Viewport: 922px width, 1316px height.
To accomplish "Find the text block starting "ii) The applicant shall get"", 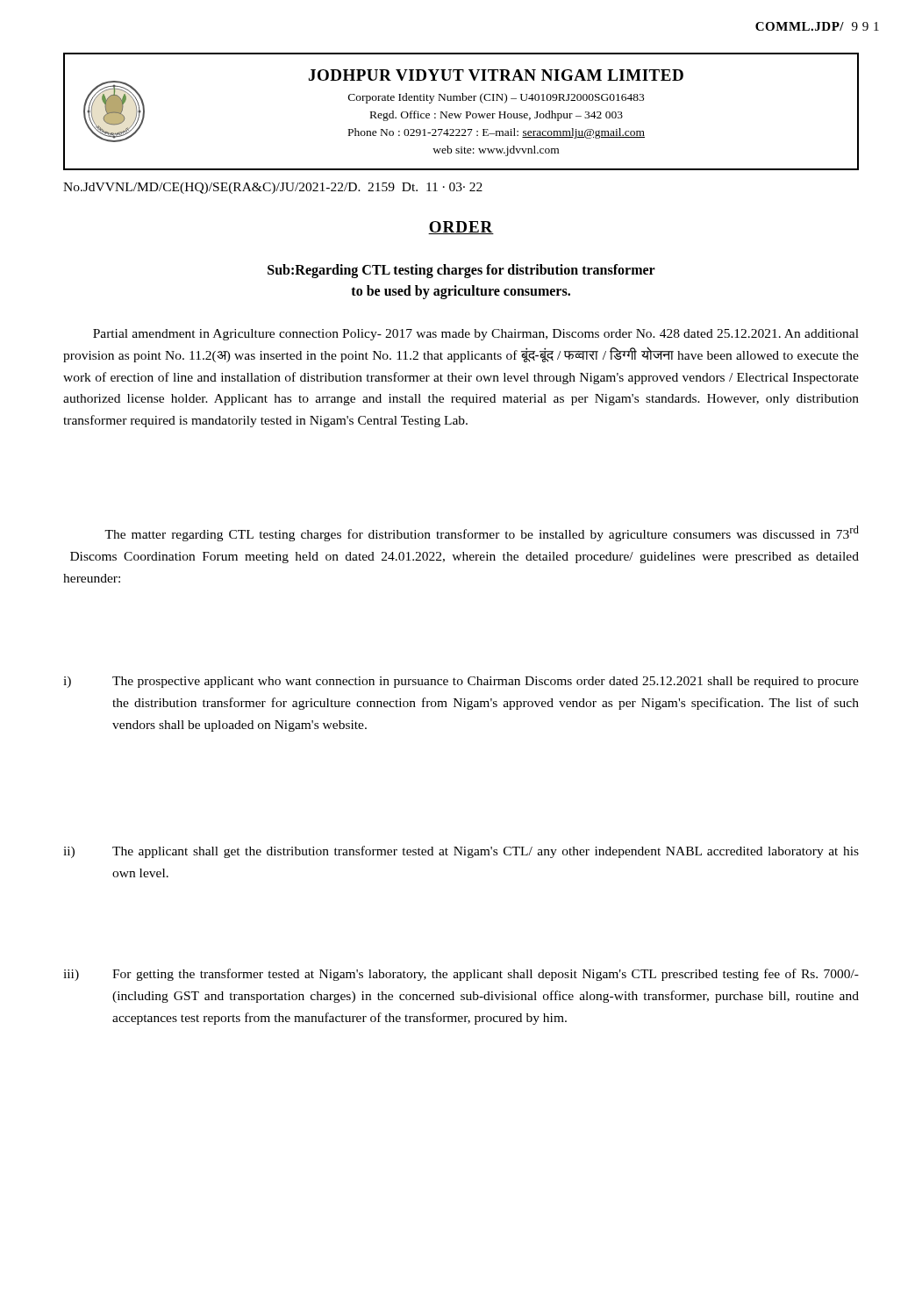I will [x=461, y=862].
